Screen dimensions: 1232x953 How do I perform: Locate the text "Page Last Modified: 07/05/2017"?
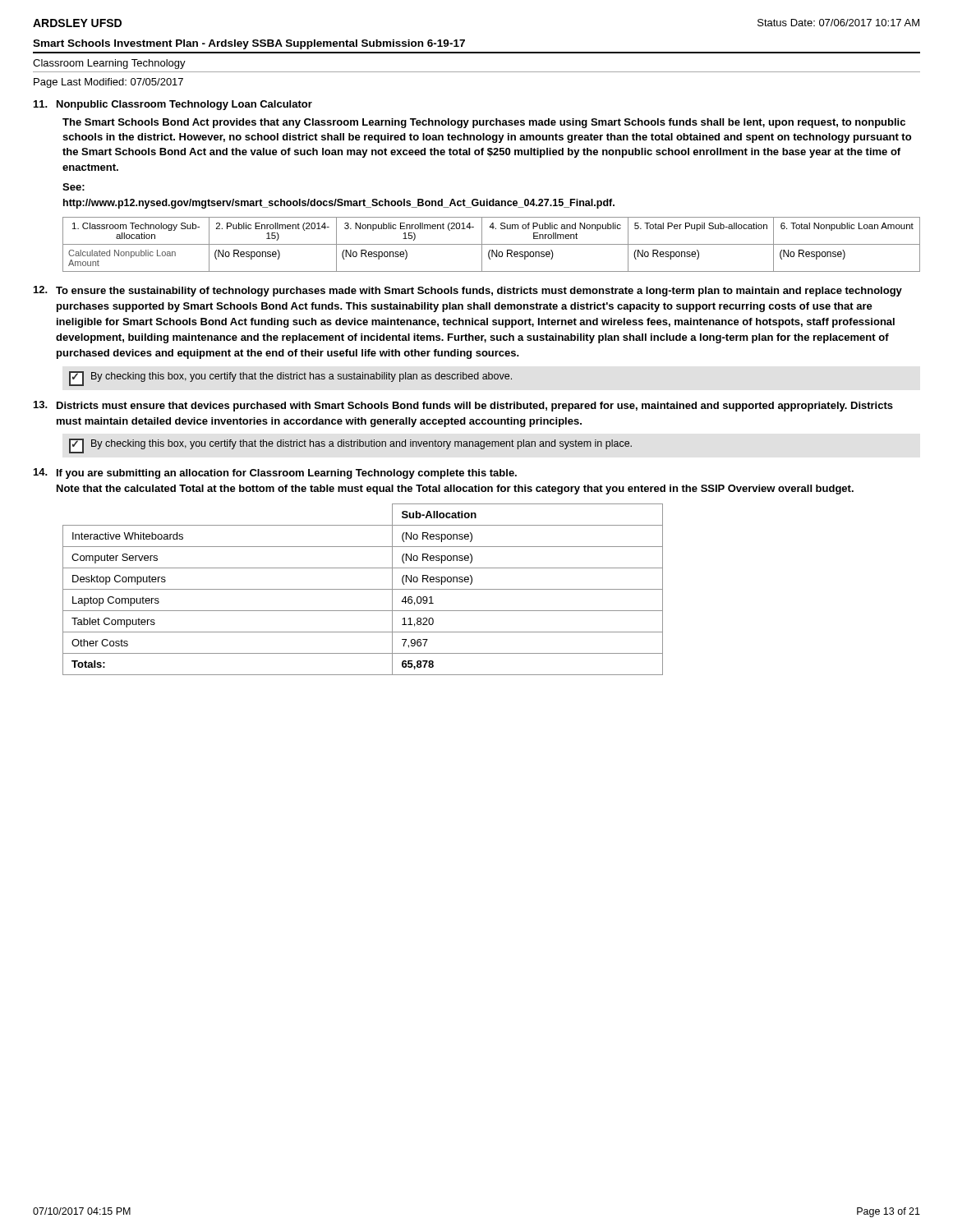click(x=108, y=82)
